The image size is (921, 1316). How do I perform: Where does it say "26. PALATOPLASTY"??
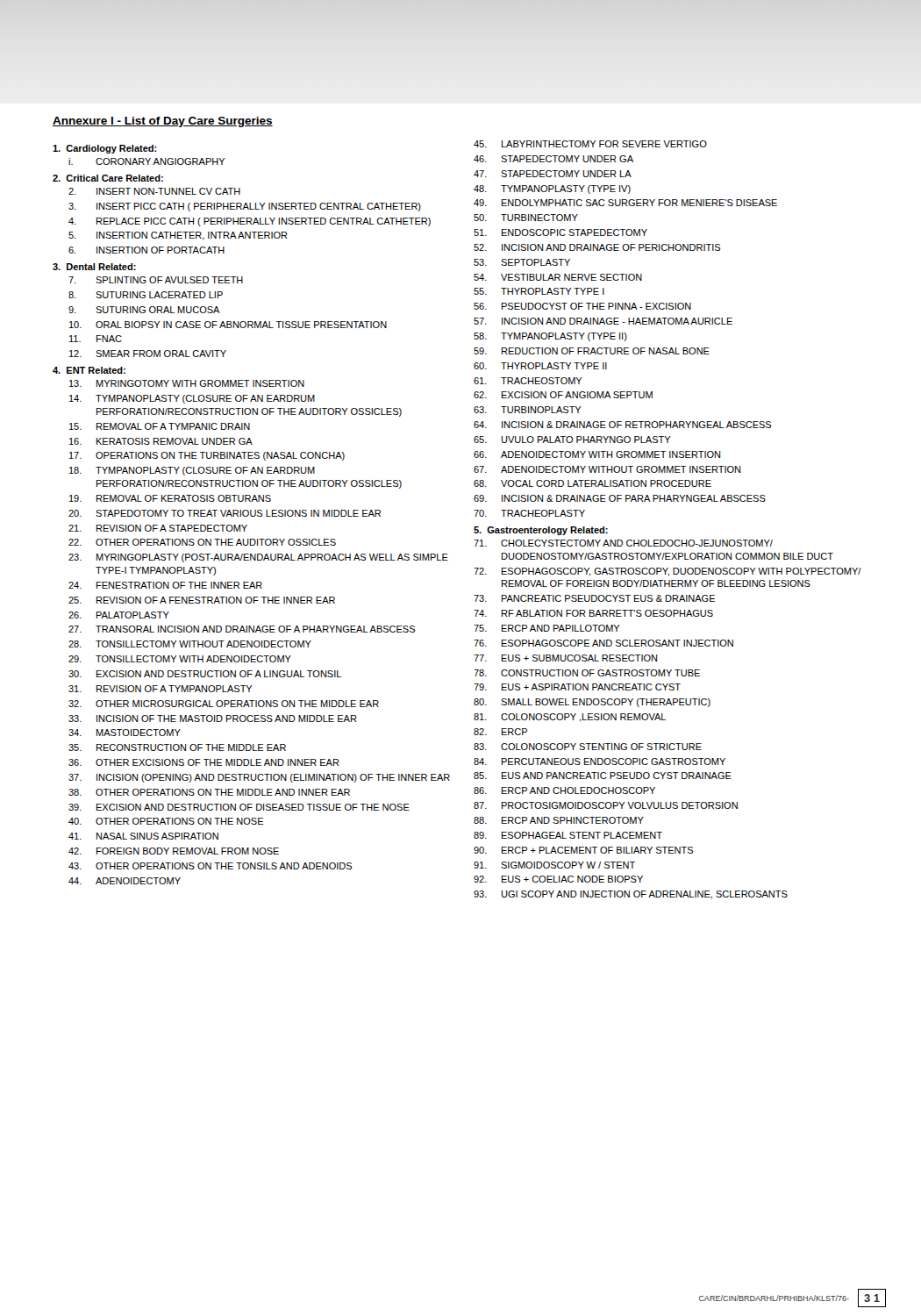pos(271,615)
